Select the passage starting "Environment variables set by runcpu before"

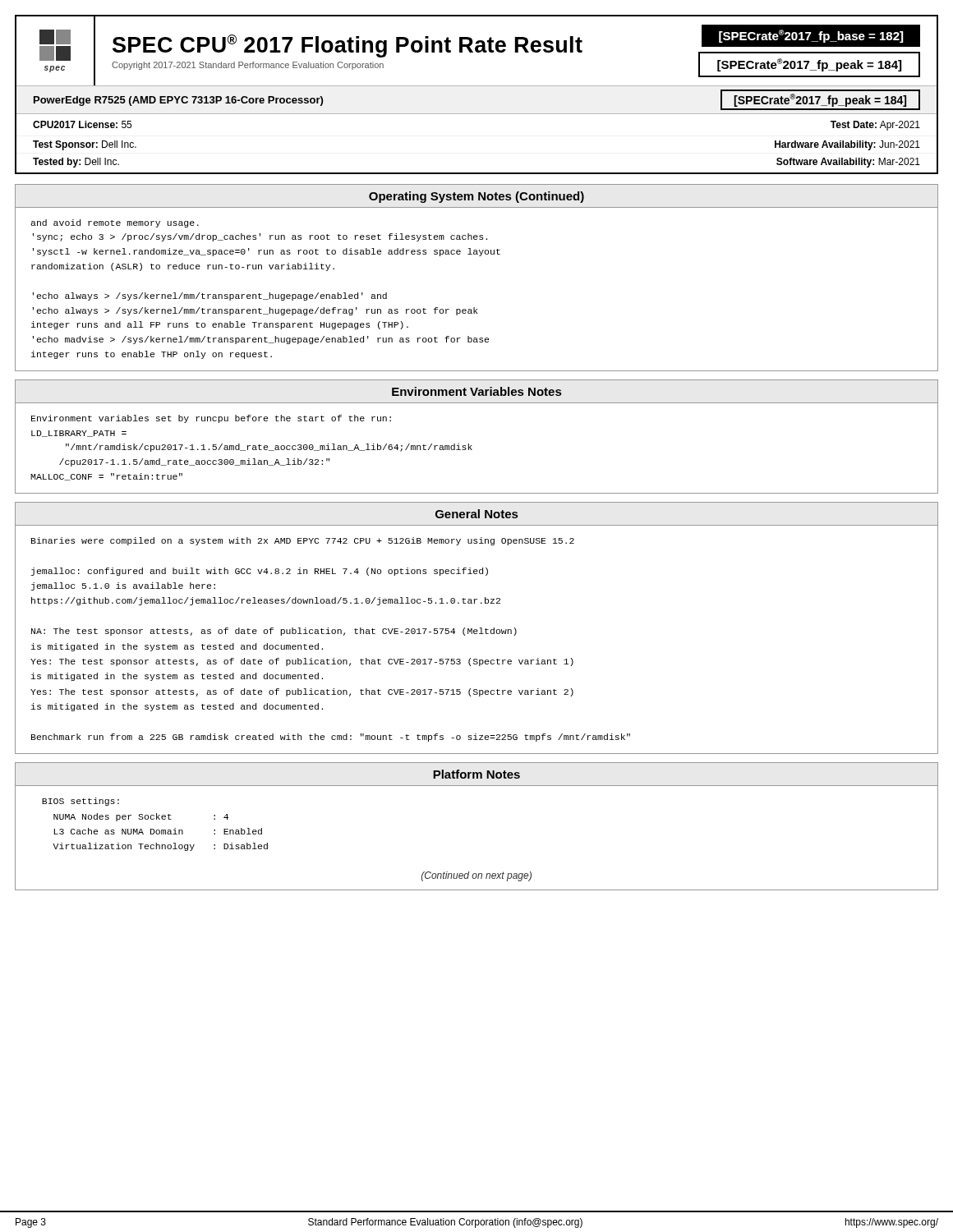252,448
